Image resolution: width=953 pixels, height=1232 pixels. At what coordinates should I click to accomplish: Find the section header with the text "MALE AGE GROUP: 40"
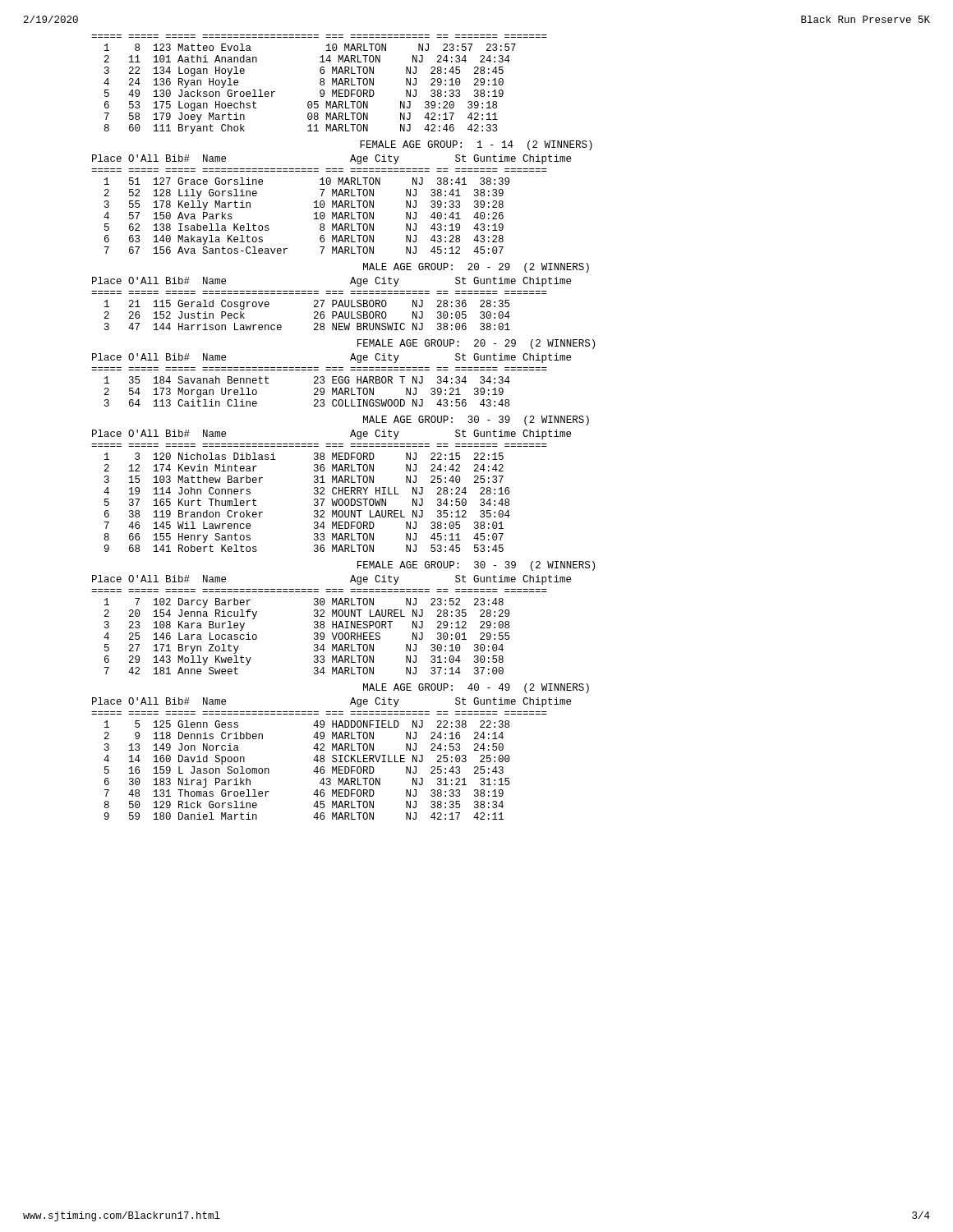pyautogui.click(x=476, y=688)
